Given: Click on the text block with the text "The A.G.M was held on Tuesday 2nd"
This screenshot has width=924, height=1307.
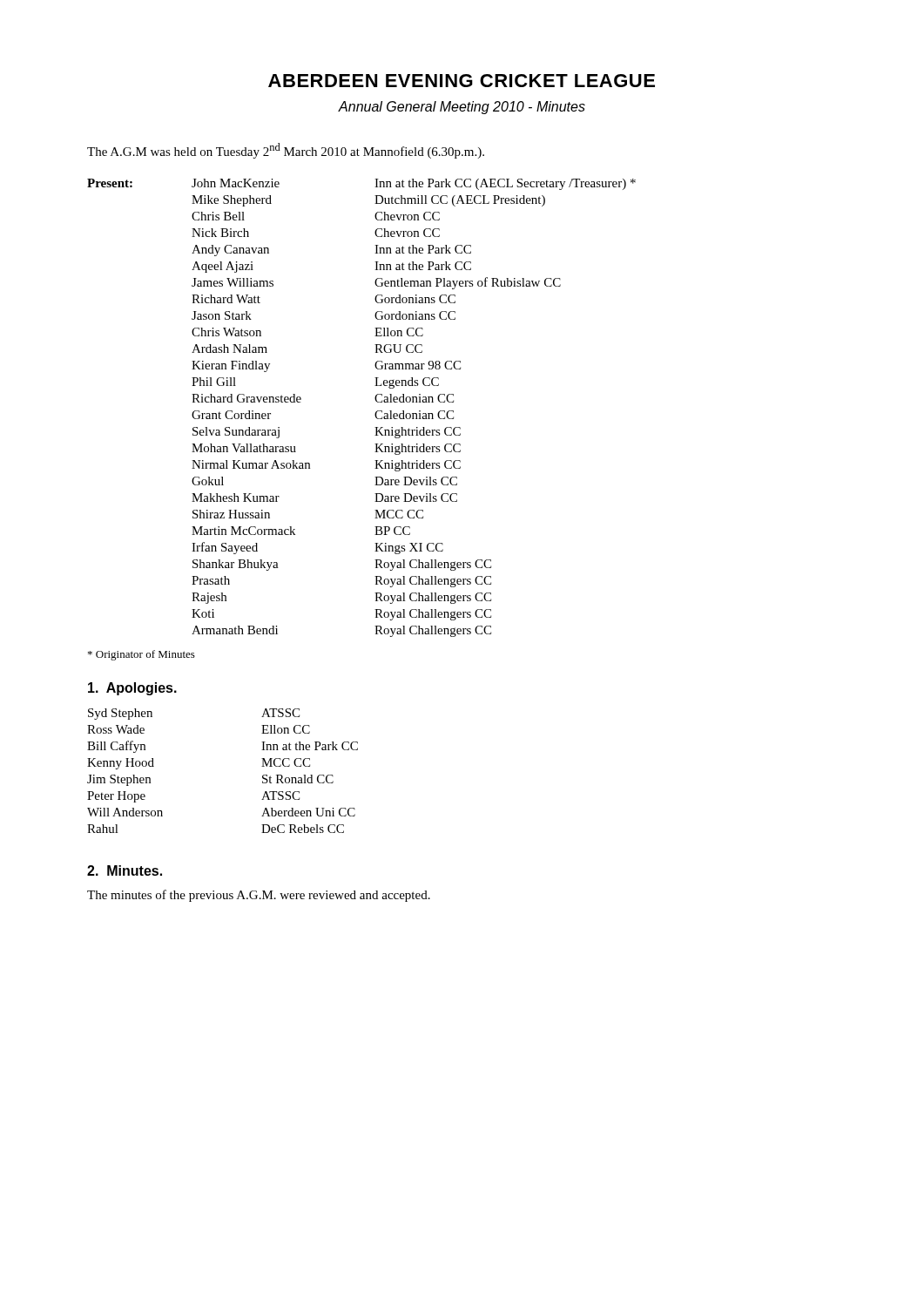Looking at the screenshot, I should [286, 150].
